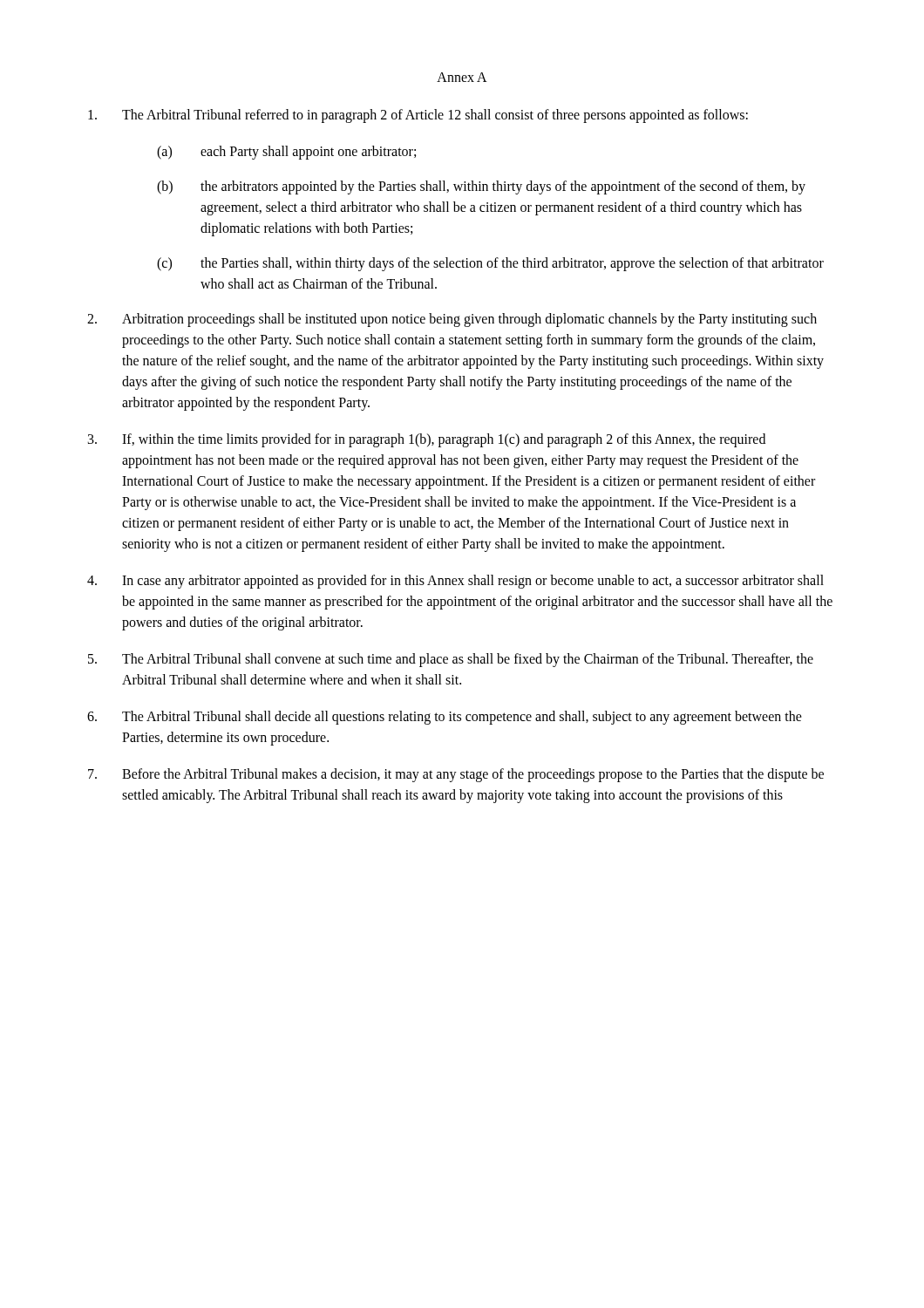Where does it say "Annex A"?
This screenshot has height=1308, width=924.
462,77
